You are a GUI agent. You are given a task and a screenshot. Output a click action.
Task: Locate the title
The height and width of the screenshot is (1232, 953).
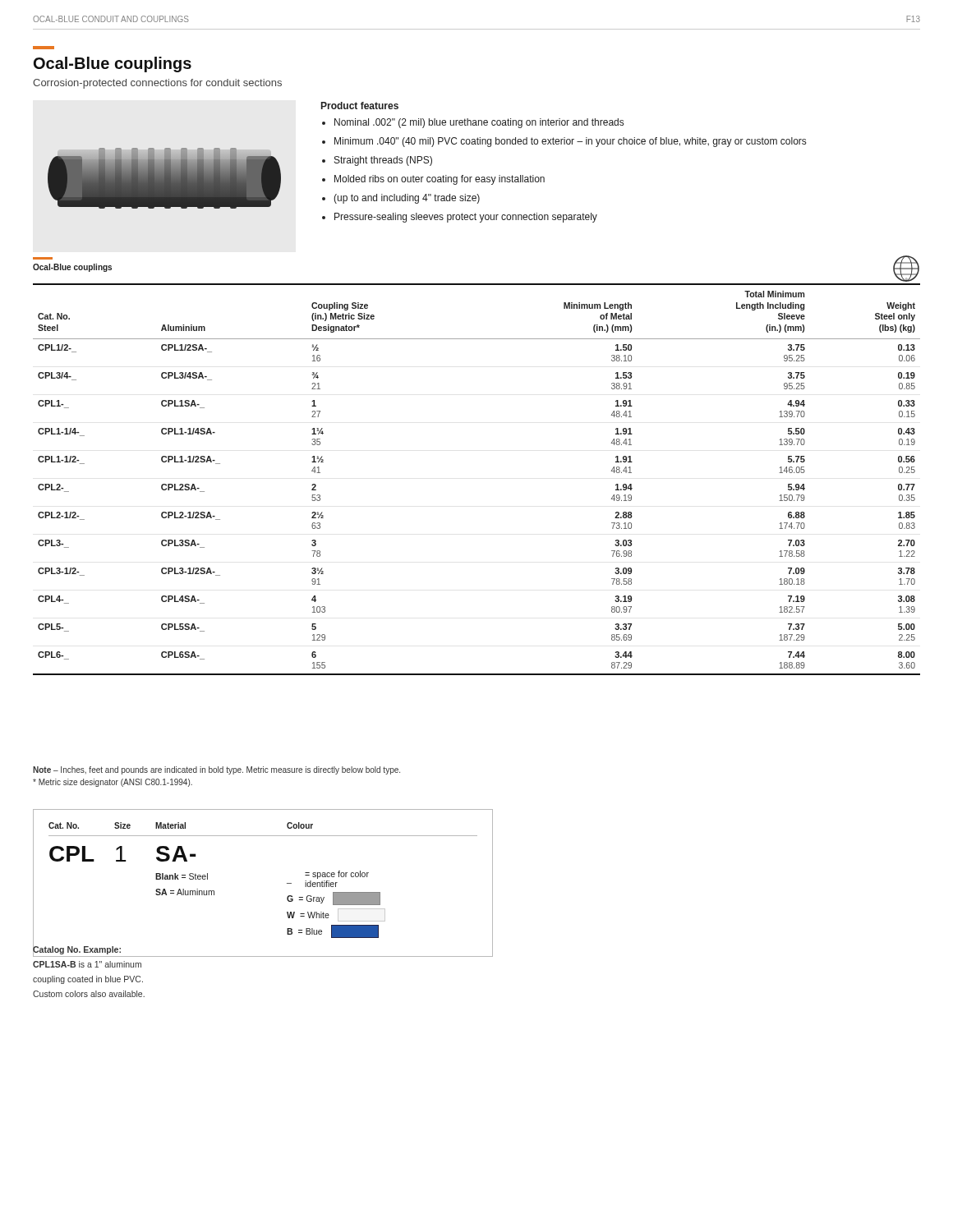[112, 63]
